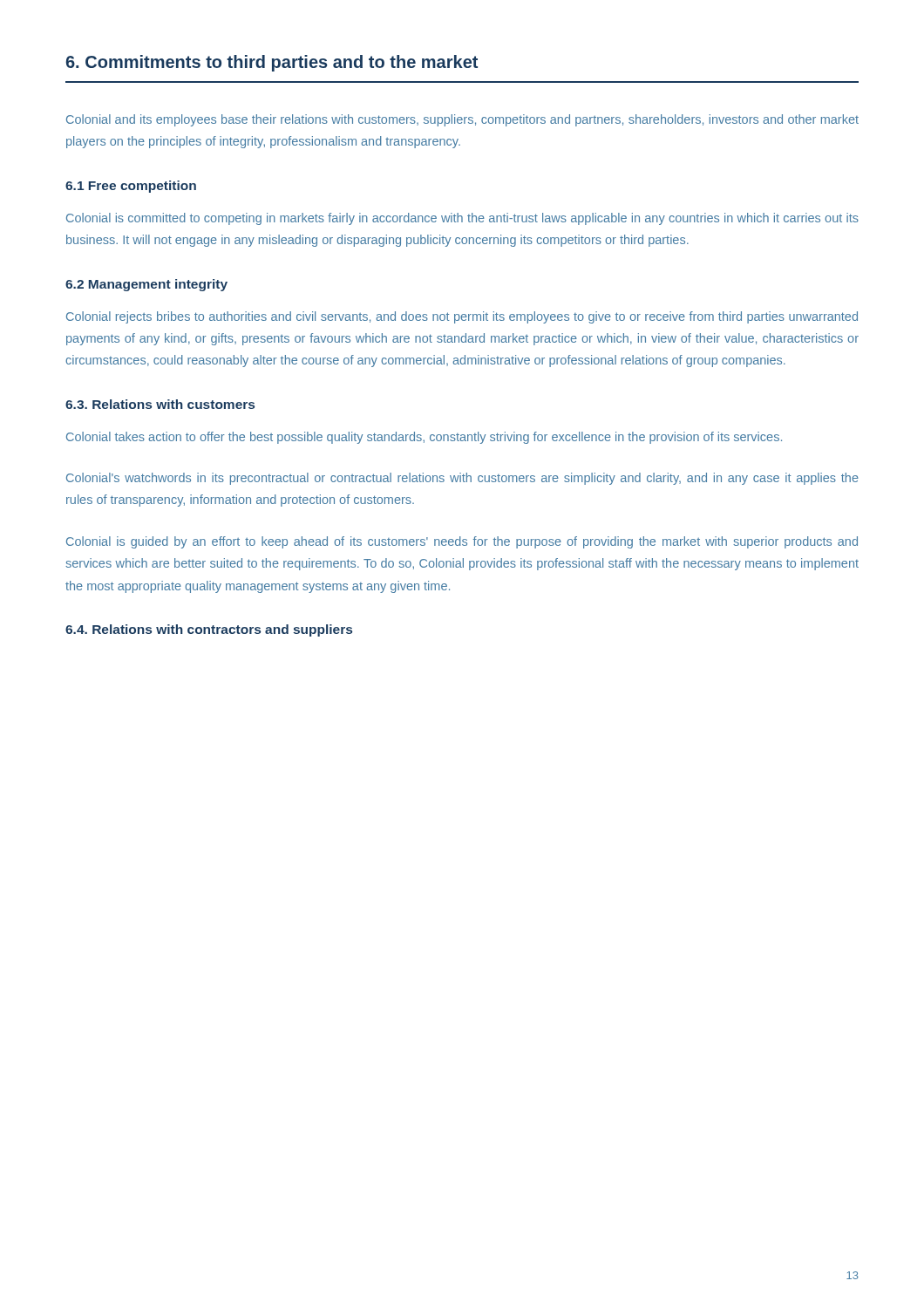Image resolution: width=924 pixels, height=1308 pixels.
Task: Find the block on this page that starts "Colonial's watchwords in"
Action: [x=462, y=490]
